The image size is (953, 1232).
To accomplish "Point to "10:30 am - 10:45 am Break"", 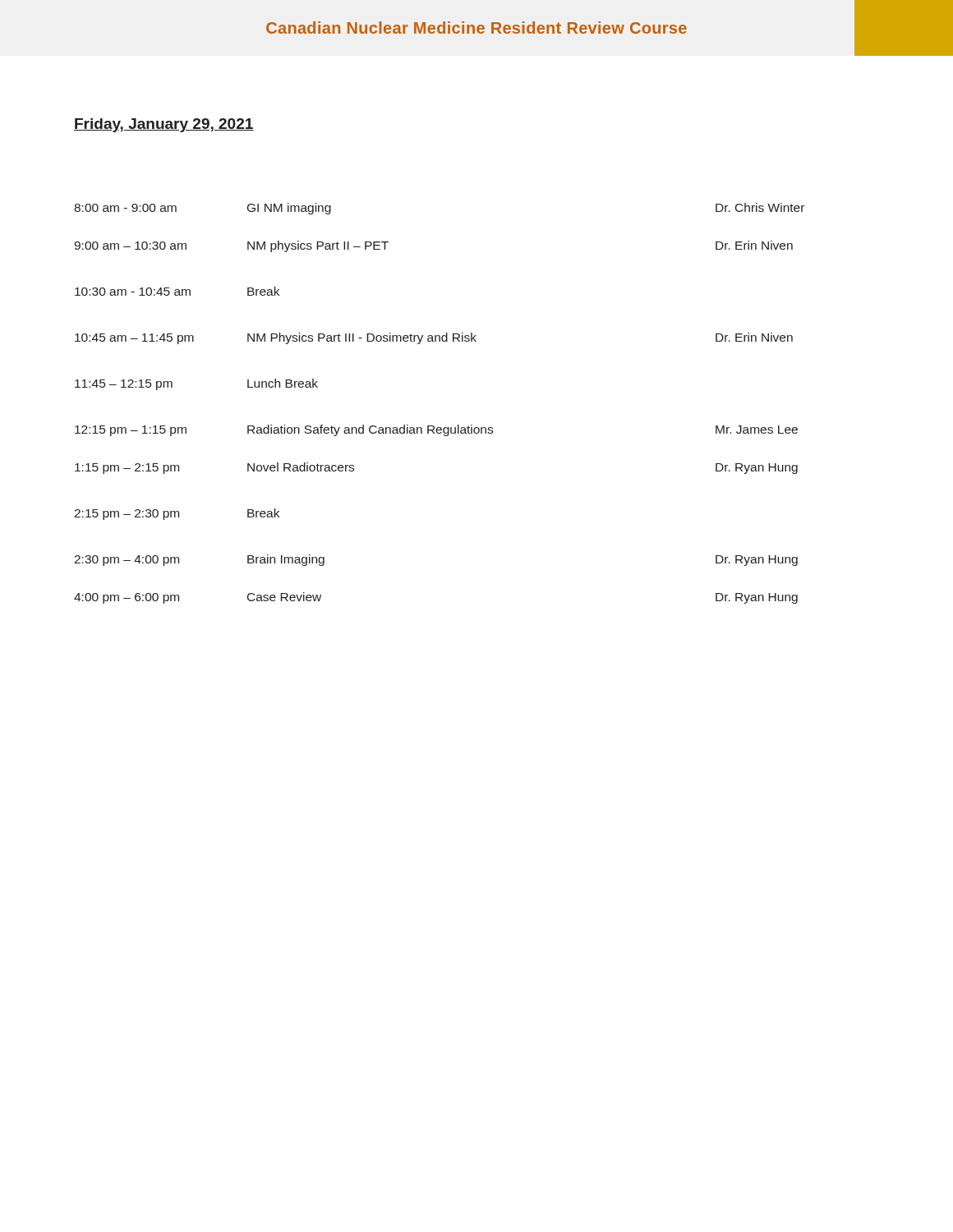I will tap(177, 291).
